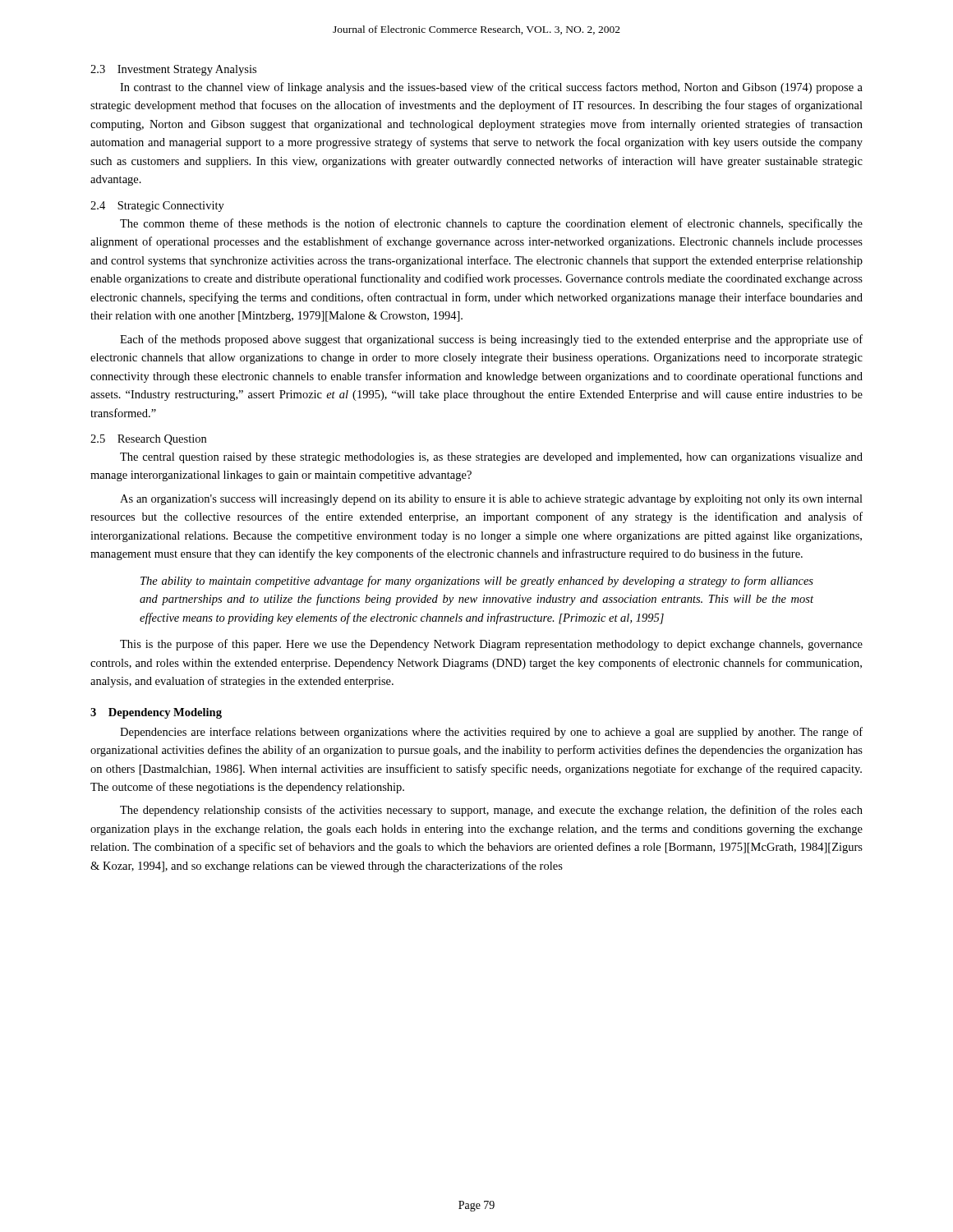
Task: Locate the text block that says "The ability to maintain competitive advantage for many"
Action: tap(476, 599)
